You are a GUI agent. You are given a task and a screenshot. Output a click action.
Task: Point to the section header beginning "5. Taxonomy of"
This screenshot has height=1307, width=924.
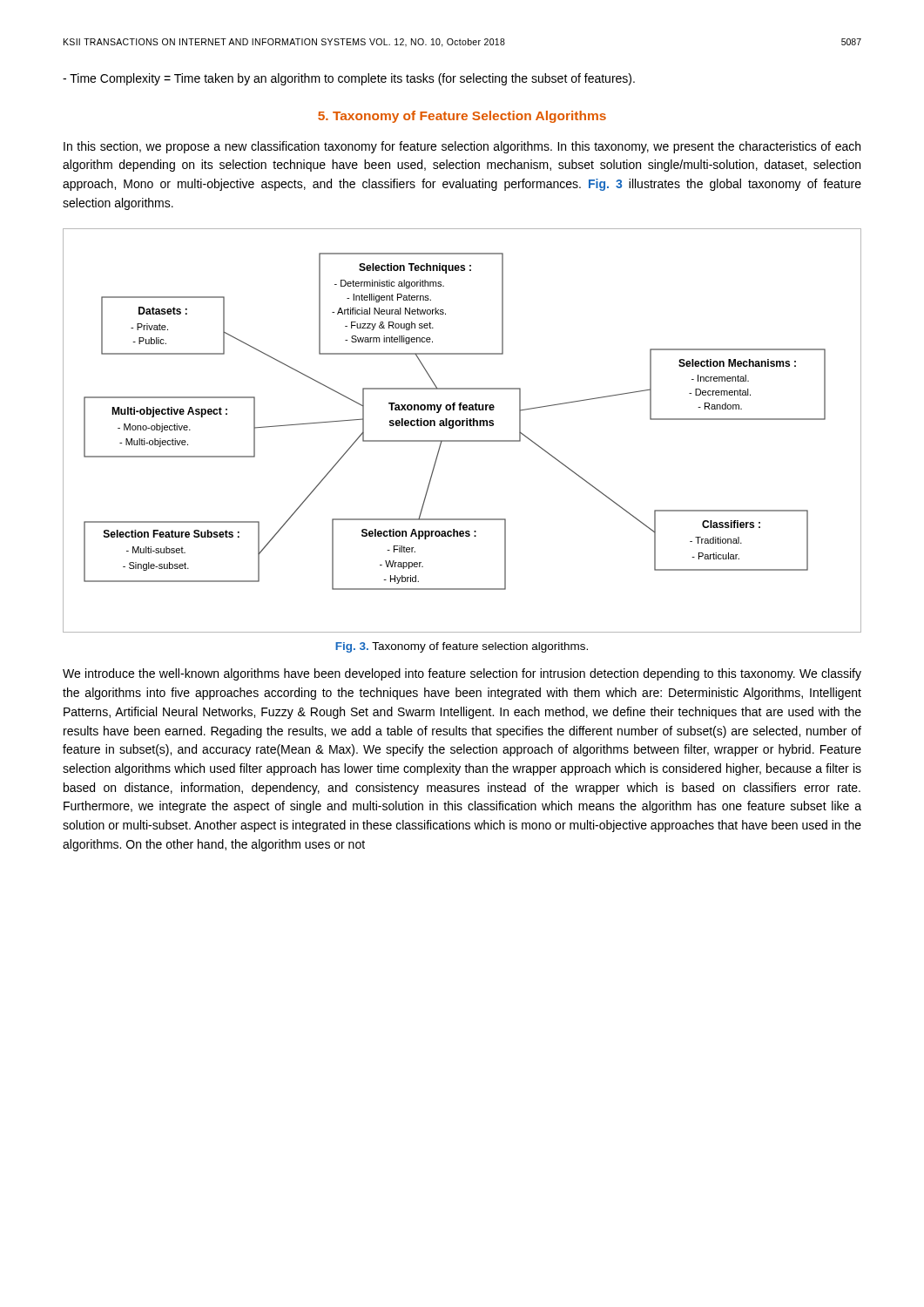(x=462, y=115)
